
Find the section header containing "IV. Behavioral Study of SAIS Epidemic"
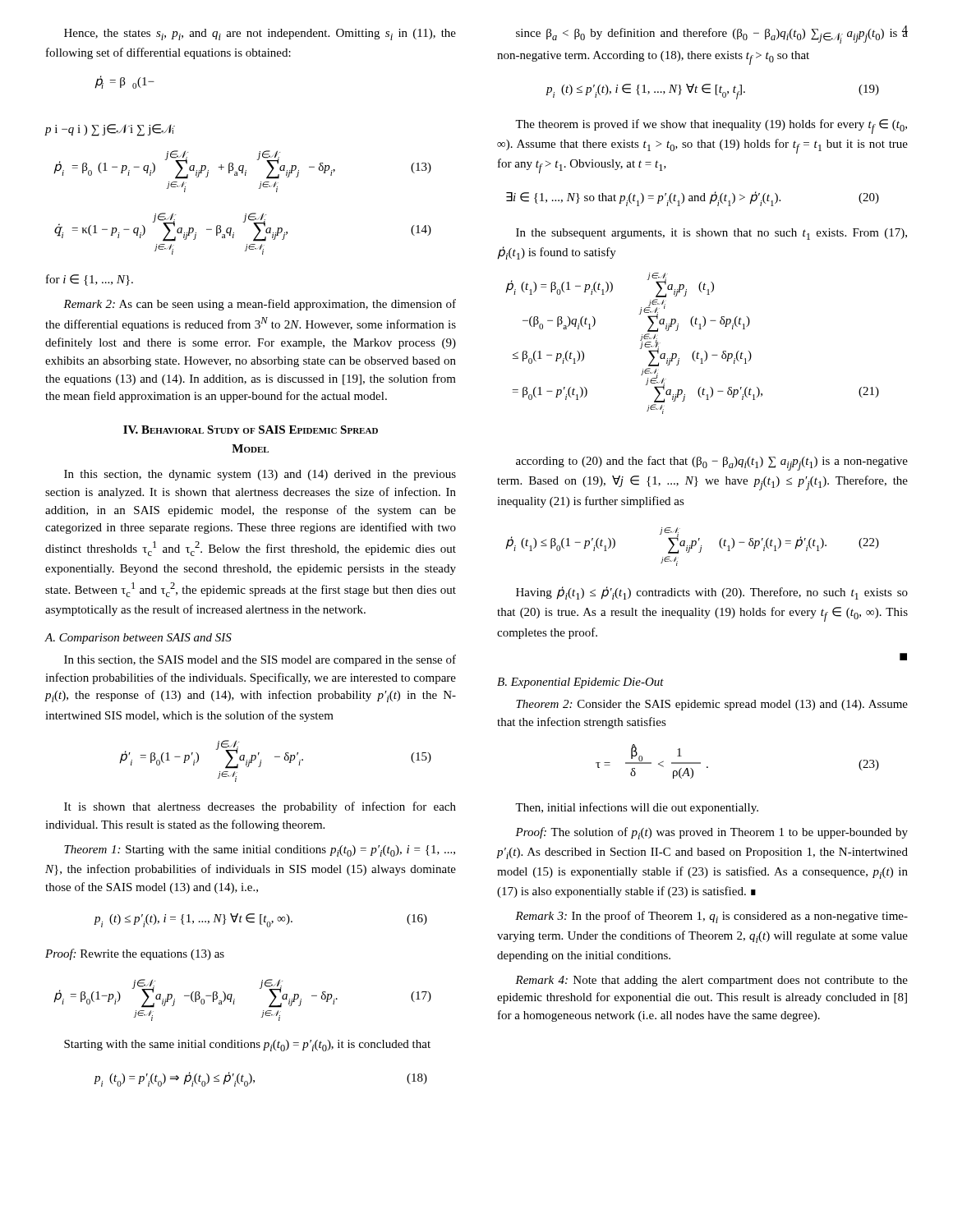251,439
